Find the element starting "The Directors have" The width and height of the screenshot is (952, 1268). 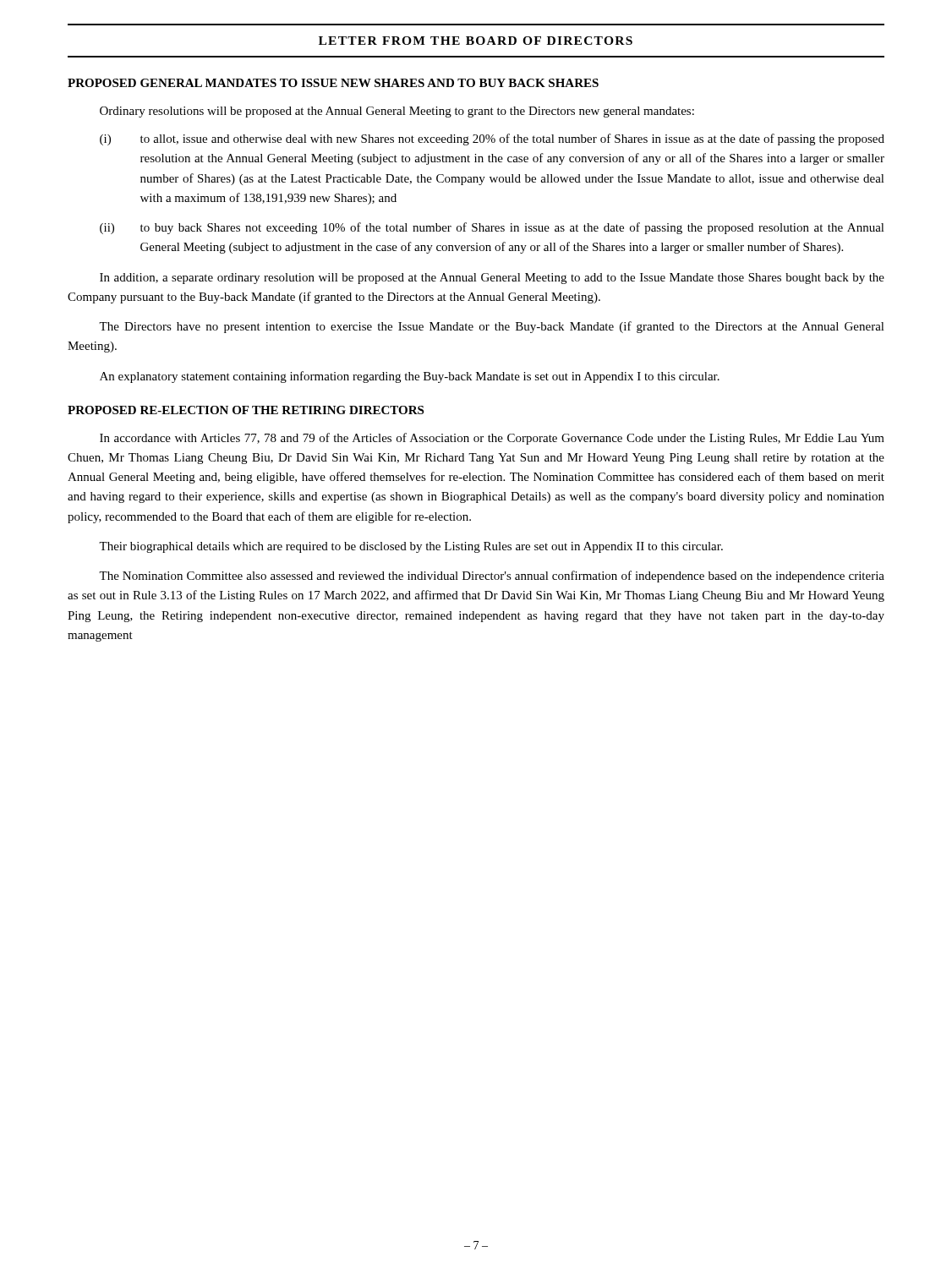pos(476,336)
